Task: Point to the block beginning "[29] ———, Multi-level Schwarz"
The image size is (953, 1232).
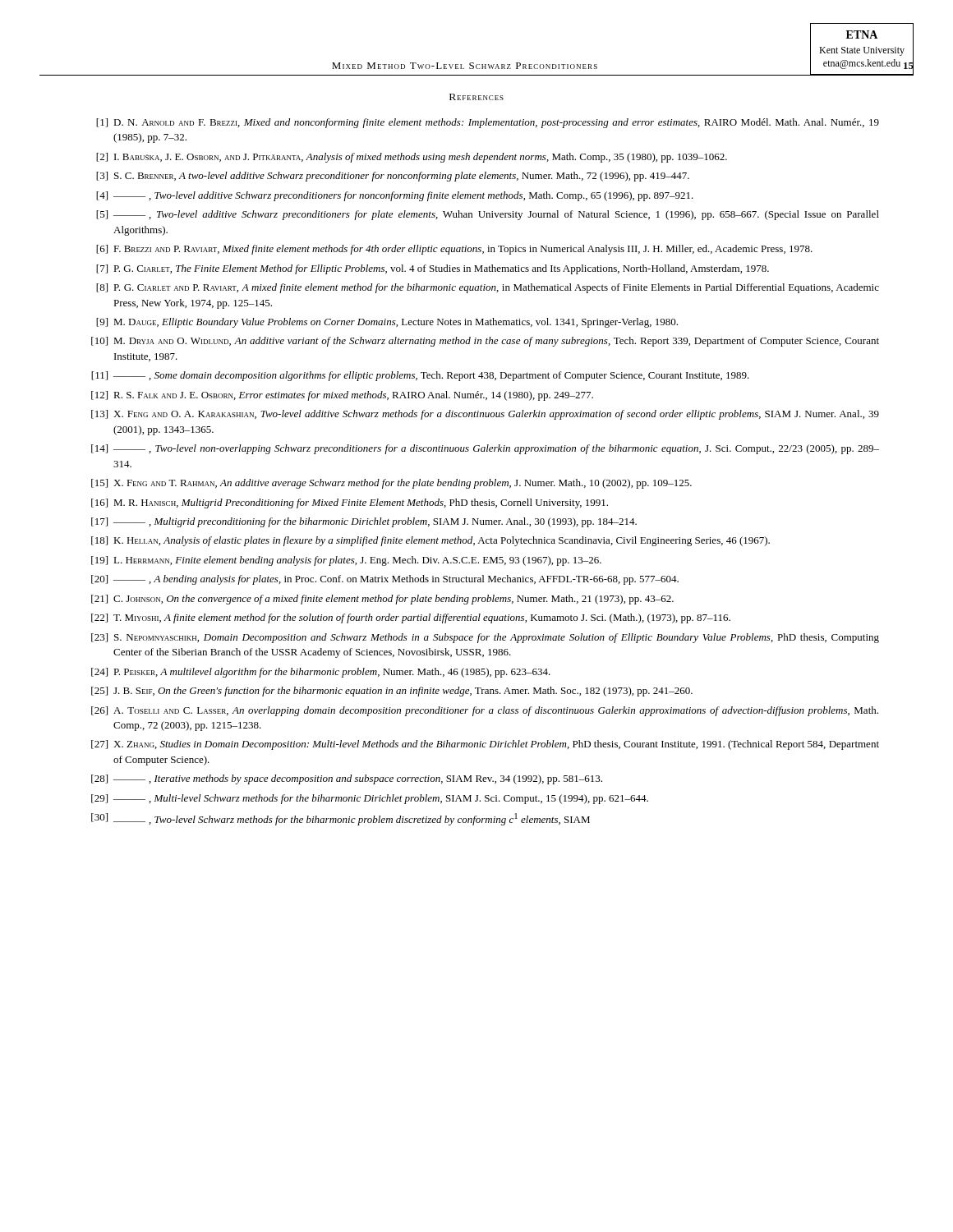Action: 476,798
